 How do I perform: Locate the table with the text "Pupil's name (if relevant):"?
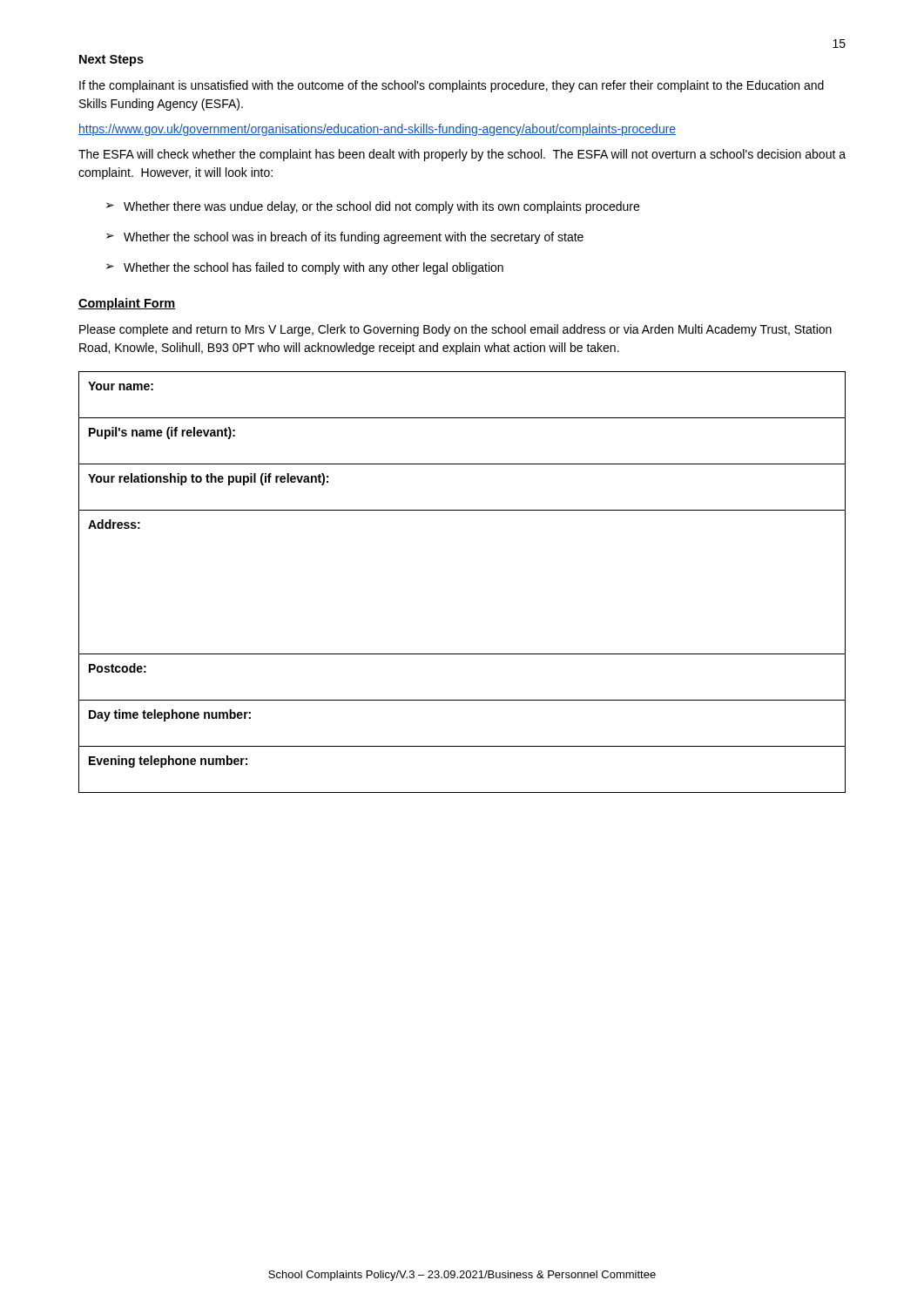[462, 582]
